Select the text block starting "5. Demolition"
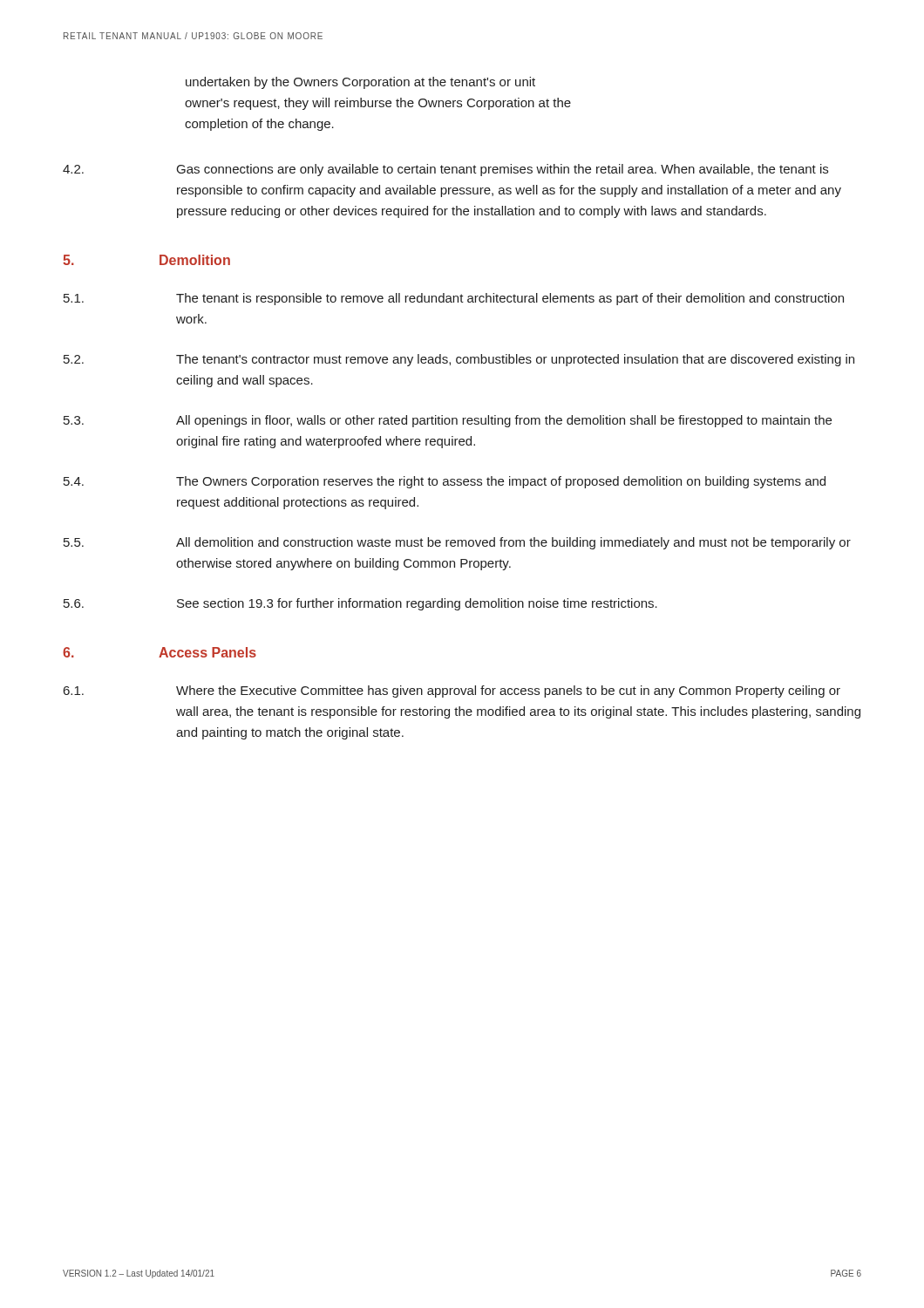The width and height of the screenshot is (924, 1308). point(67,259)
